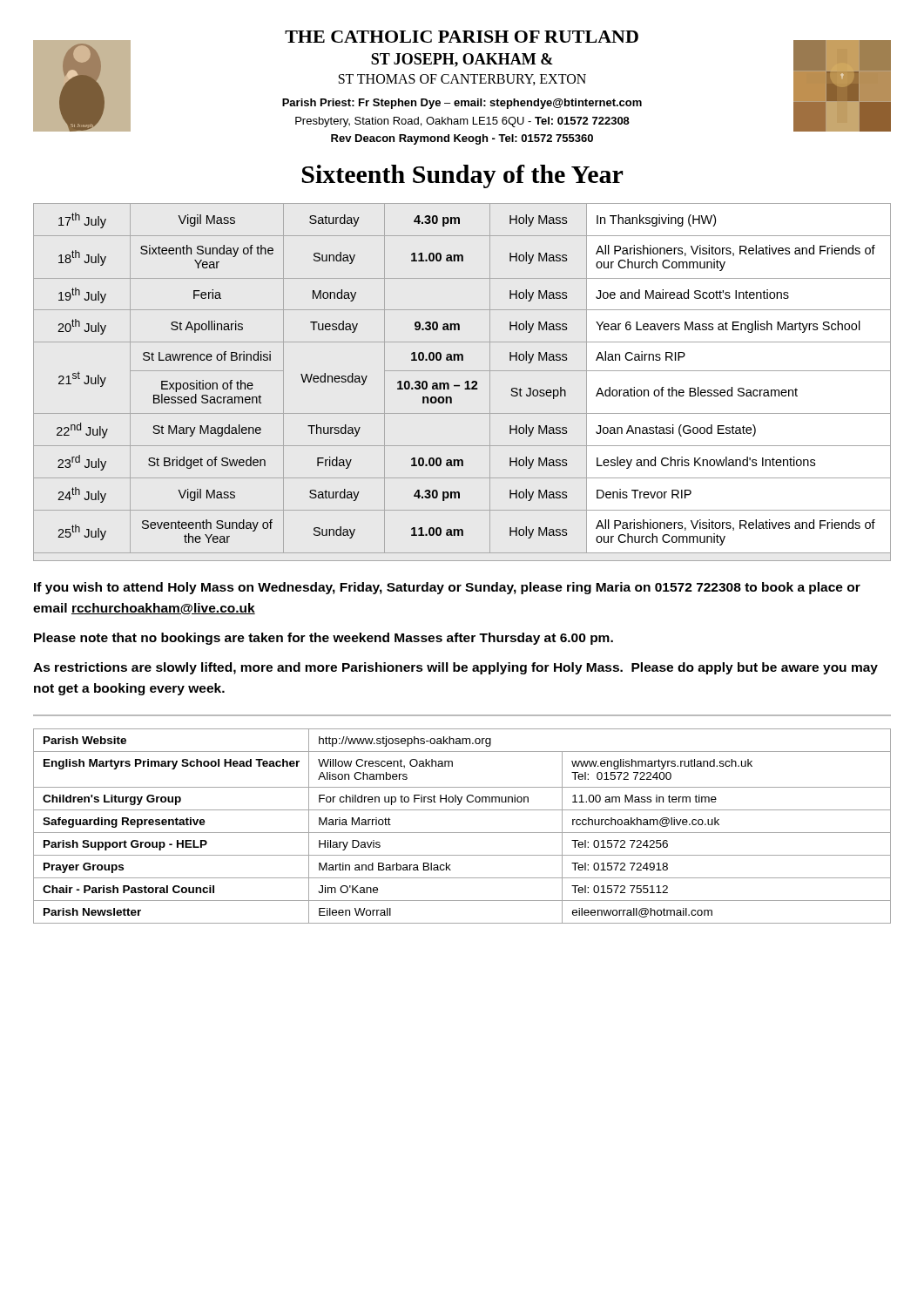This screenshot has width=924, height=1307.
Task: Navigate to the element starting "Please note that no bookings are taken for"
Action: click(x=323, y=637)
